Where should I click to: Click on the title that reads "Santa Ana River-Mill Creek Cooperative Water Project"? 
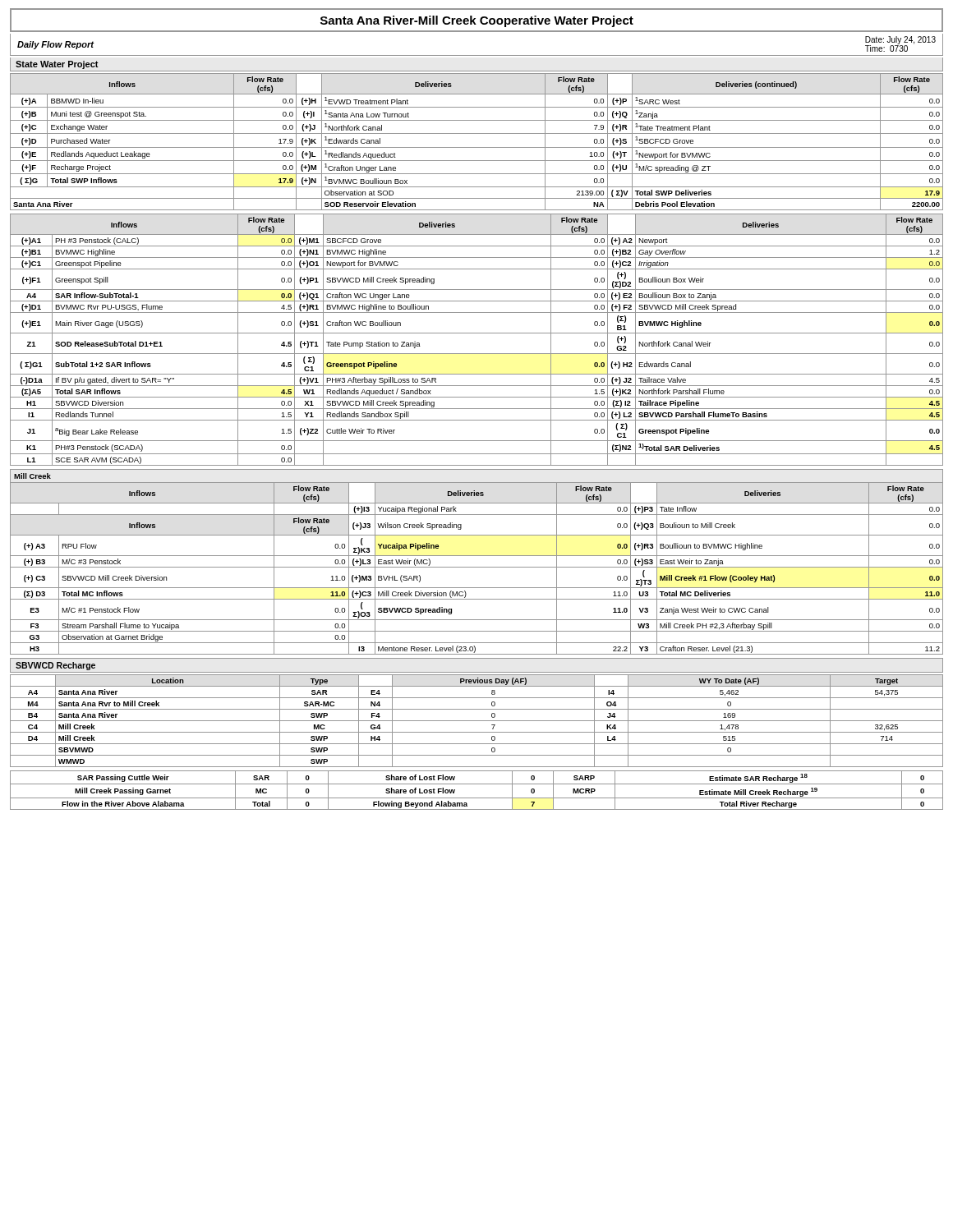click(476, 20)
